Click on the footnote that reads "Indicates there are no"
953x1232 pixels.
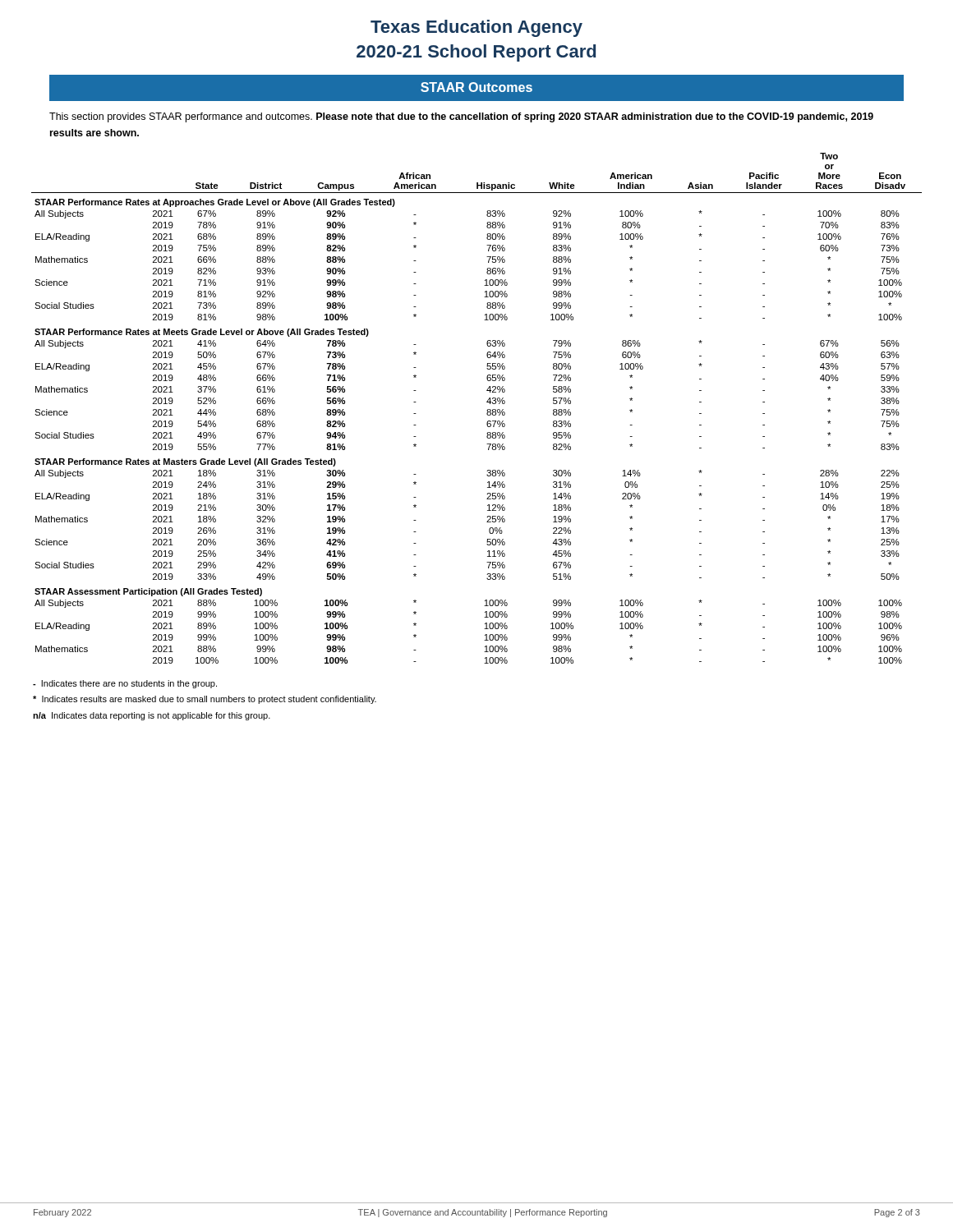coord(205,699)
